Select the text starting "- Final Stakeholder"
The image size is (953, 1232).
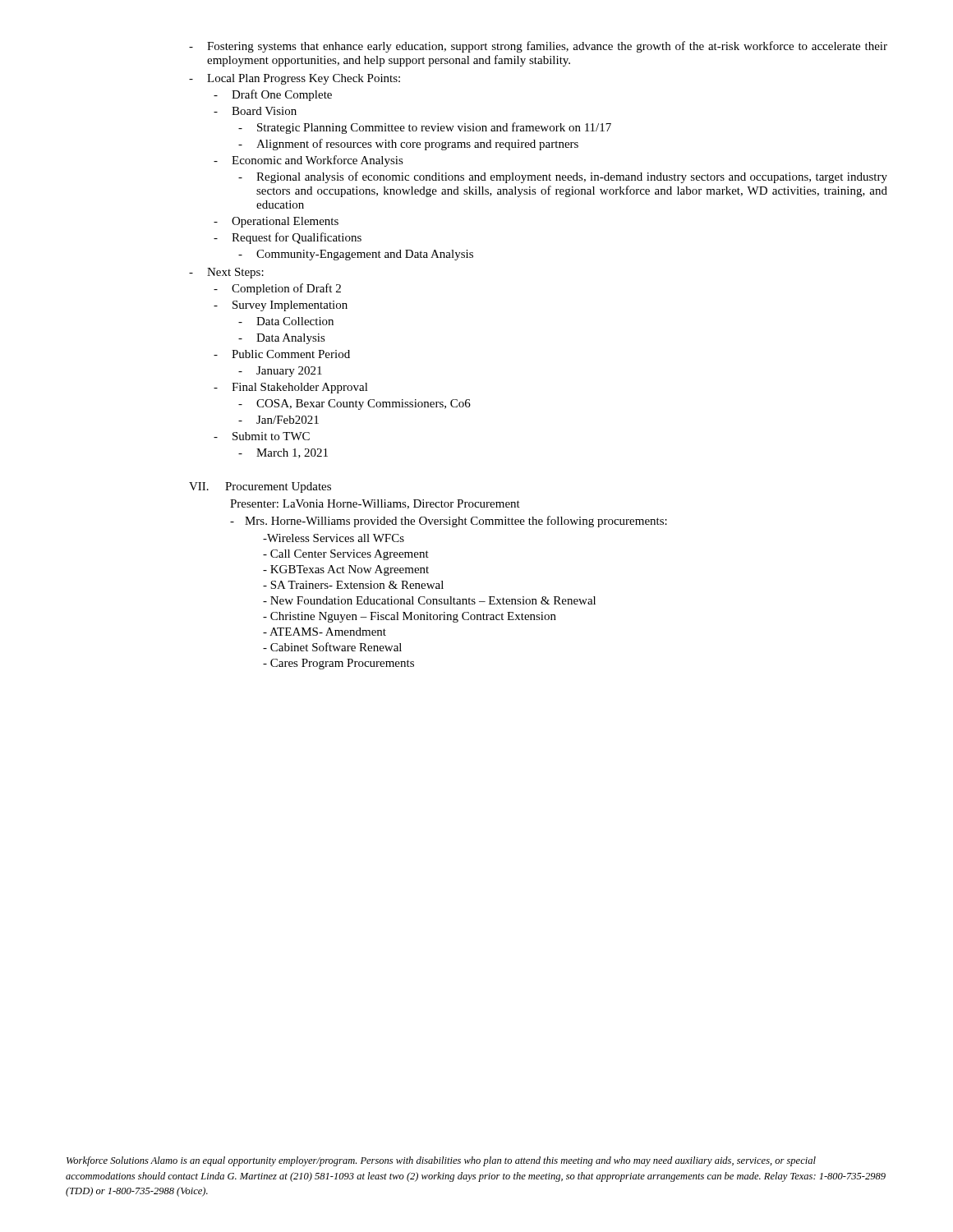click(291, 388)
